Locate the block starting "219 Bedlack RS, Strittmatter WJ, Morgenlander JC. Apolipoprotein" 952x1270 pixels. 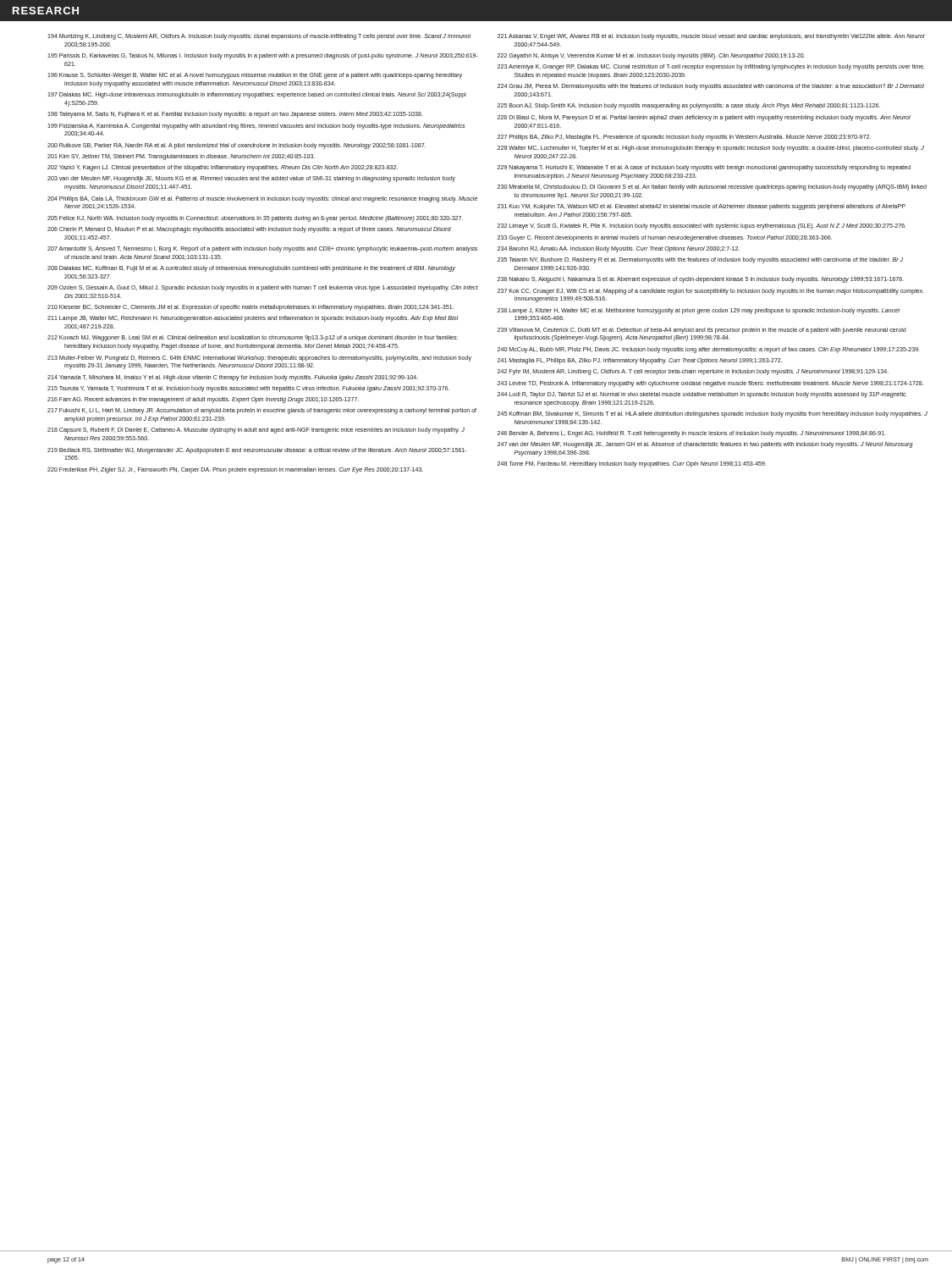click(x=257, y=454)
